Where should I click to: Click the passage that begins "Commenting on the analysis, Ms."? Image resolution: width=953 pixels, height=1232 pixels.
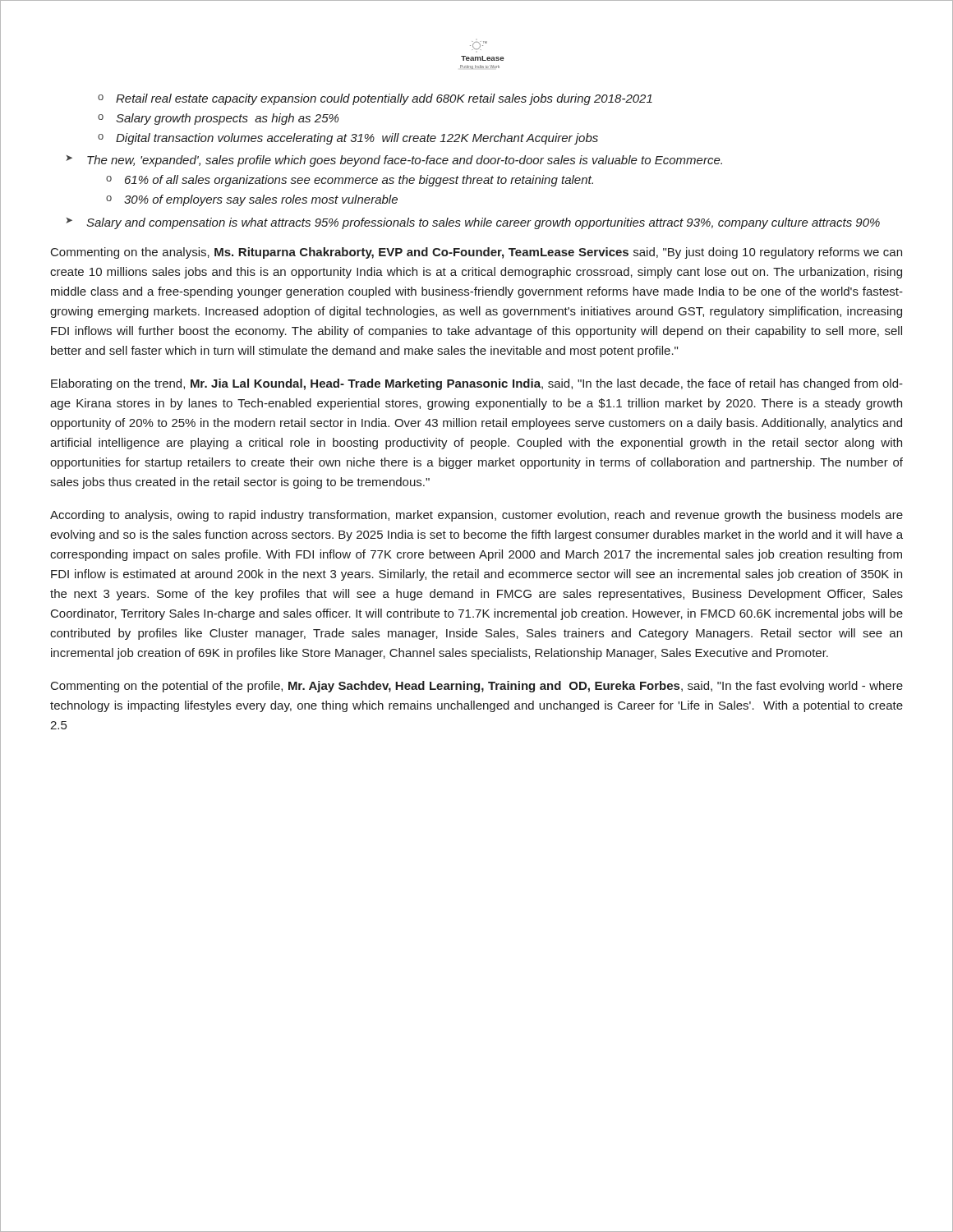[x=476, y=301]
